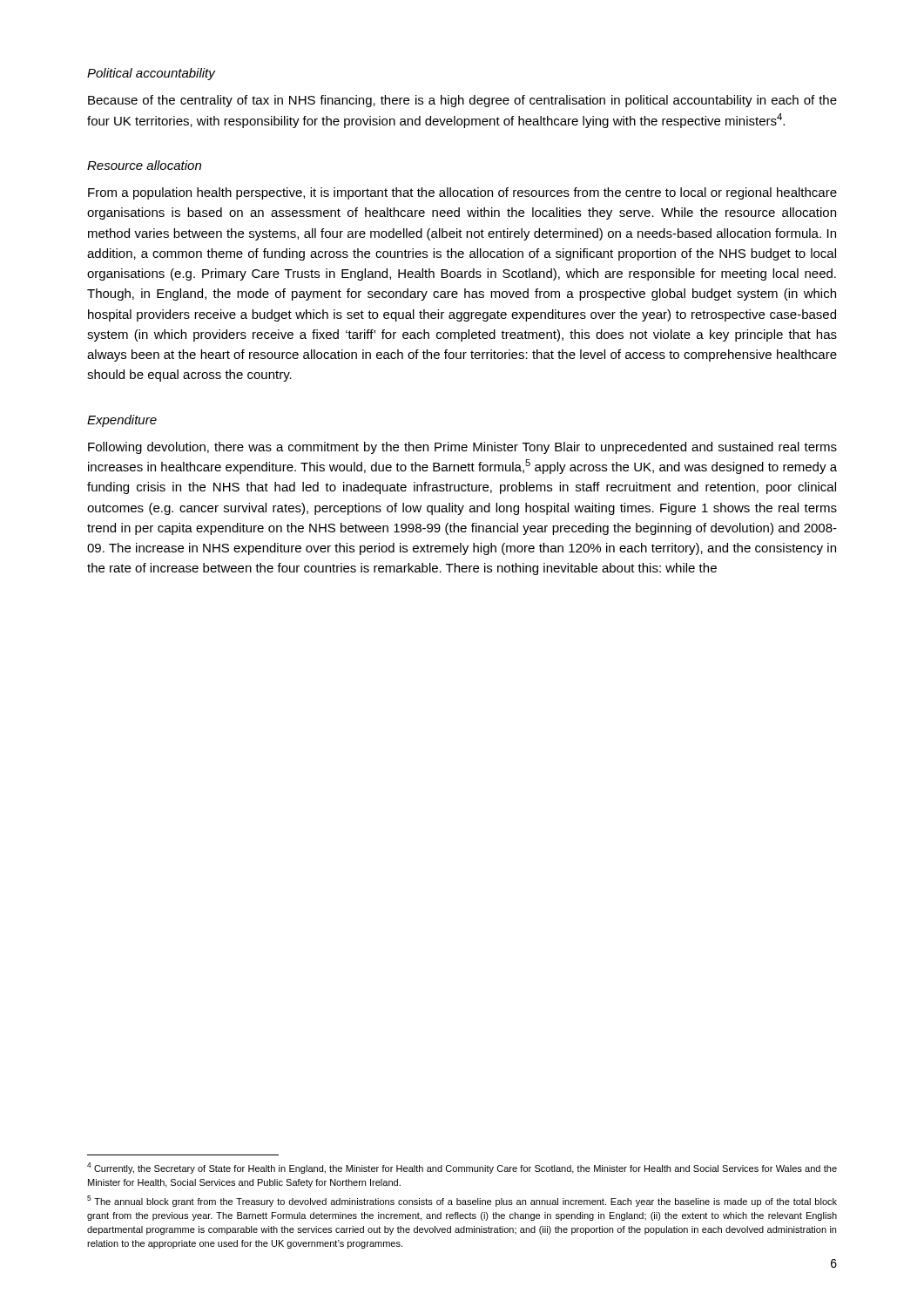This screenshot has height=1307, width=924.
Task: Locate the block of text that opens with "Following devolution, there"
Action: (x=462, y=507)
